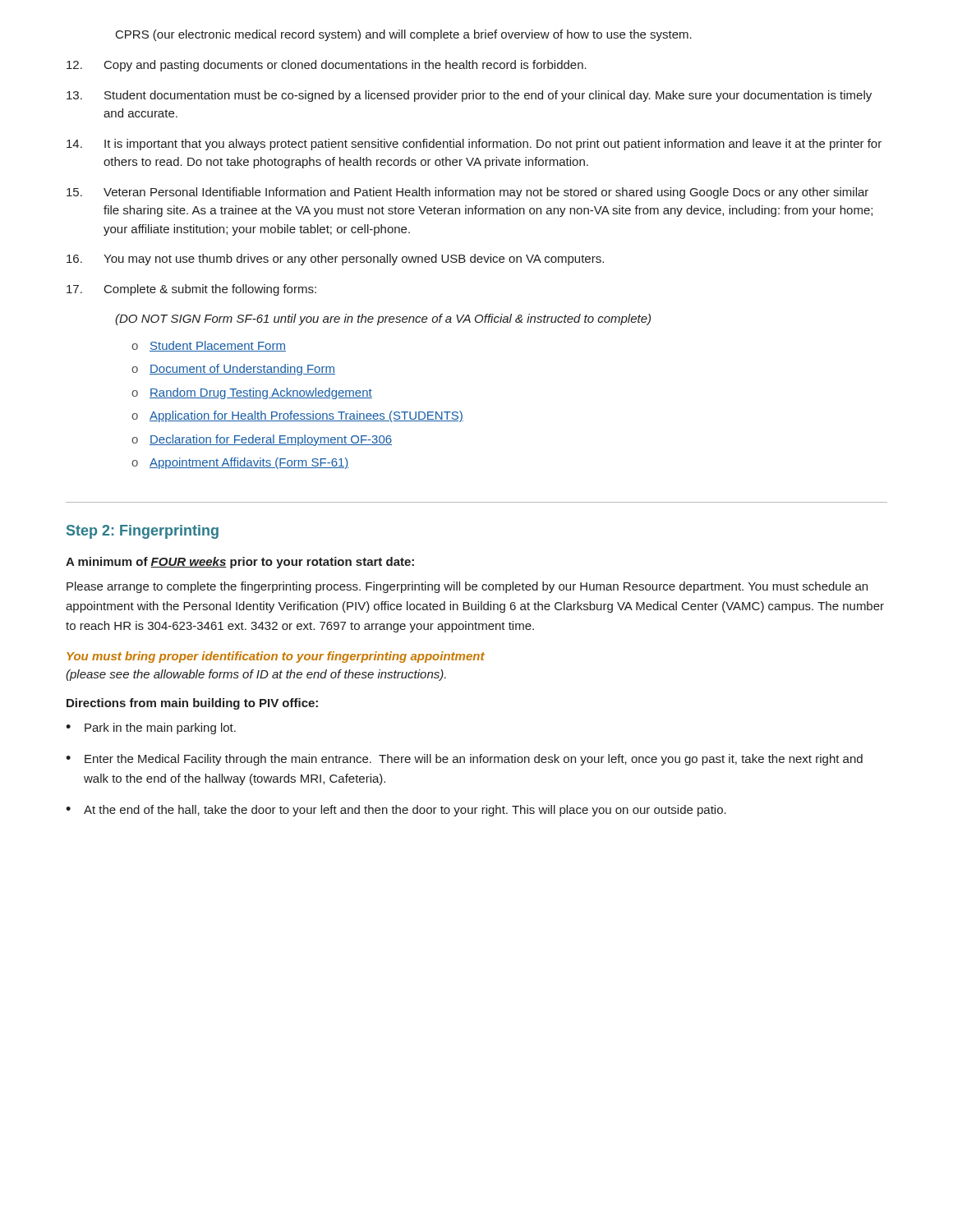Find the list item with the text "12. Copy and pasting documents or"
Image resolution: width=953 pixels, height=1232 pixels.
pos(476,65)
